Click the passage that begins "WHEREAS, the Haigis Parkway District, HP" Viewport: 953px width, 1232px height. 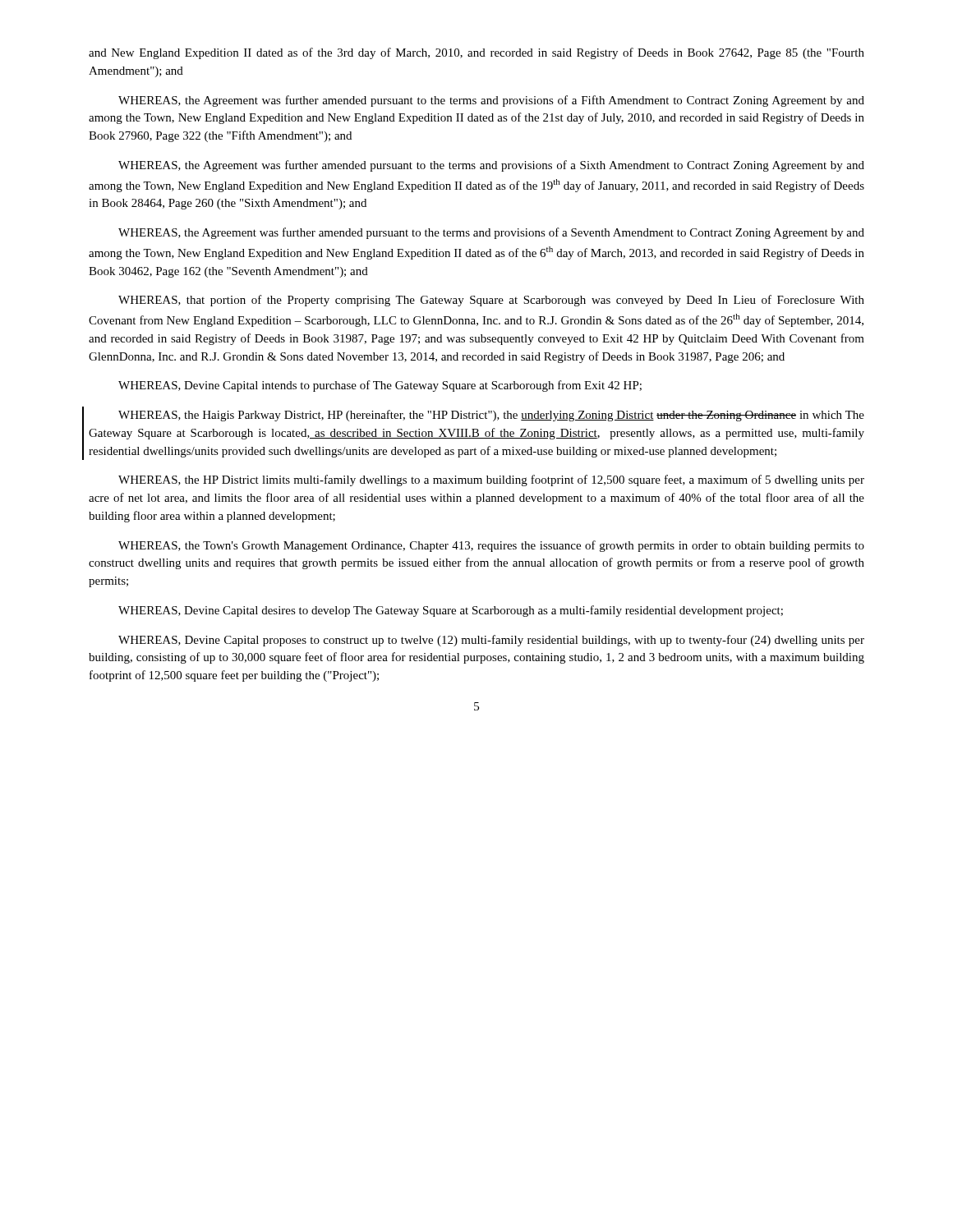click(476, 433)
